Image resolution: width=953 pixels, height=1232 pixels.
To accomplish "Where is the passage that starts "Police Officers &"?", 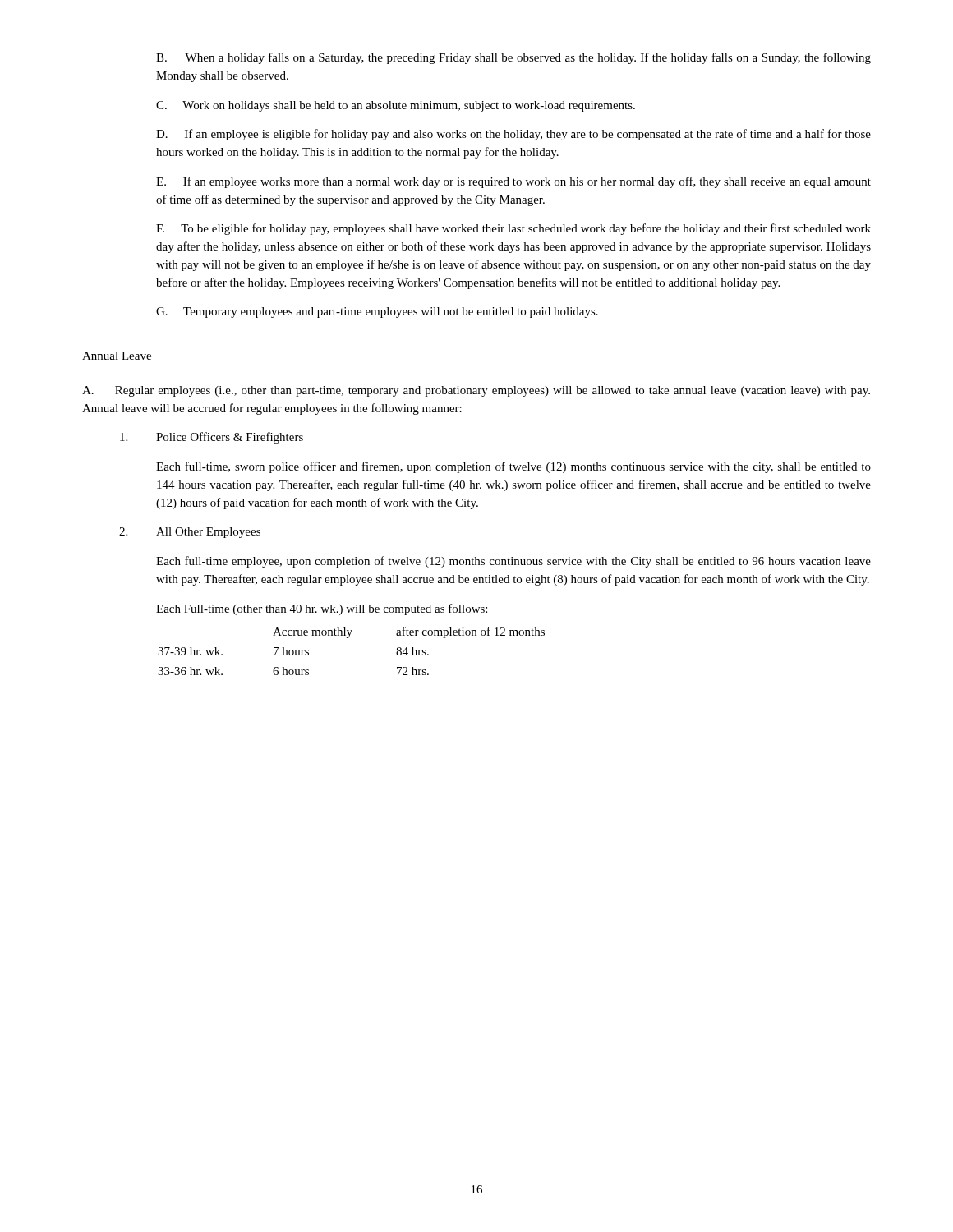I will pyautogui.click(x=212, y=438).
